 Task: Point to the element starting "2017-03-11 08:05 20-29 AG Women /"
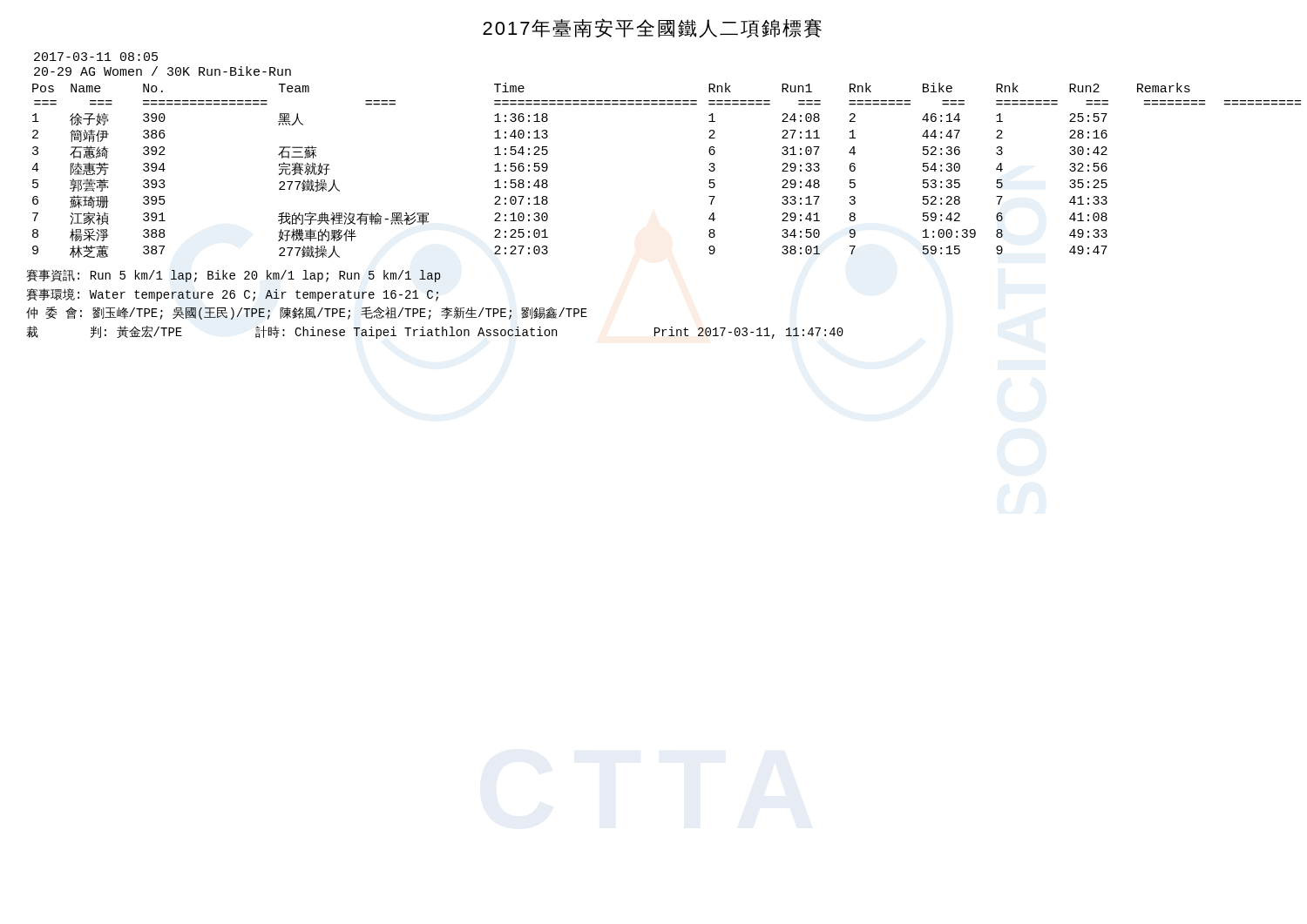163,65
